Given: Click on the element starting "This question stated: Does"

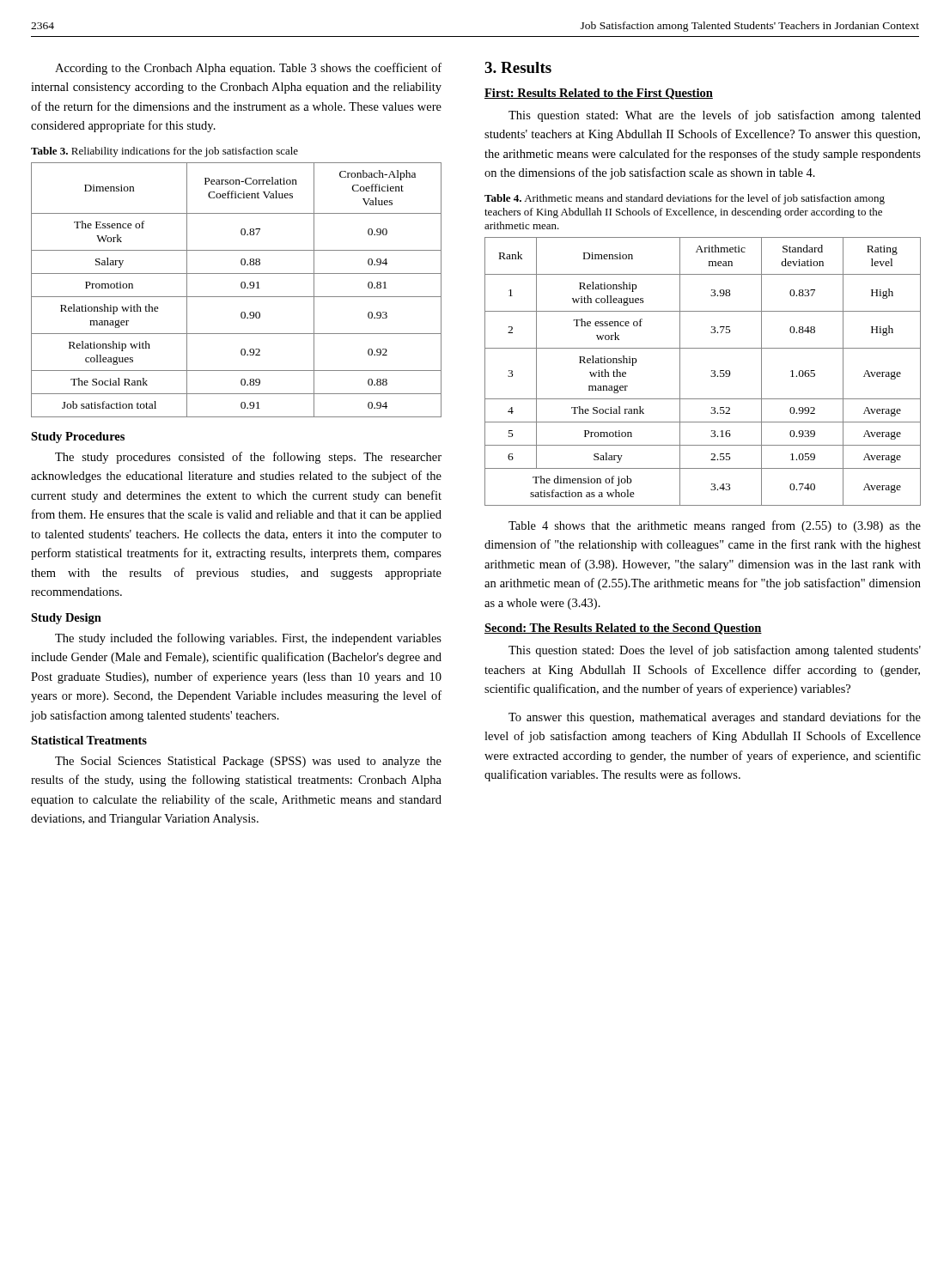Looking at the screenshot, I should (x=703, y=670).
